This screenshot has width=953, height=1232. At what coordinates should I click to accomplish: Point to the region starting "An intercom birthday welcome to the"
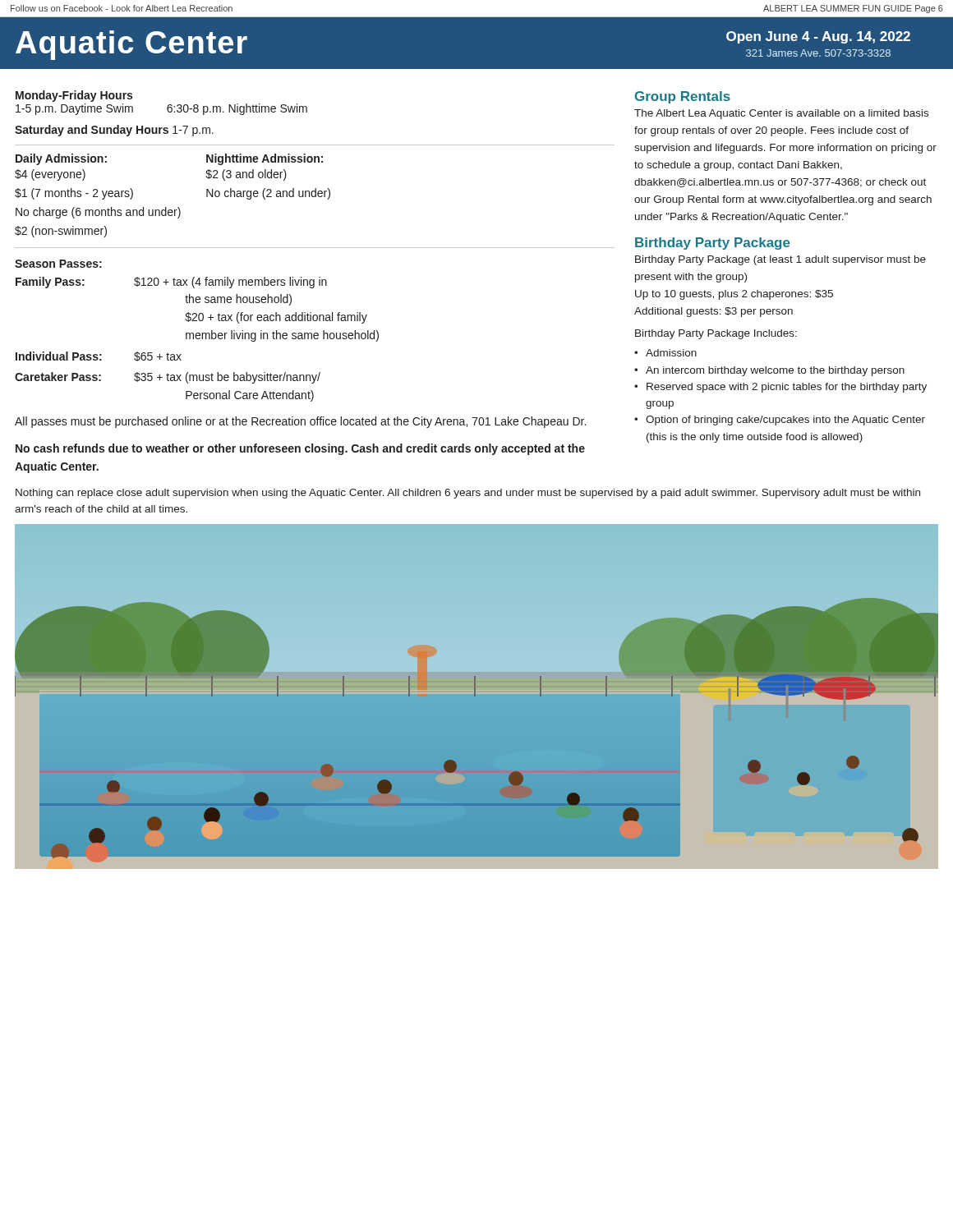775,370
